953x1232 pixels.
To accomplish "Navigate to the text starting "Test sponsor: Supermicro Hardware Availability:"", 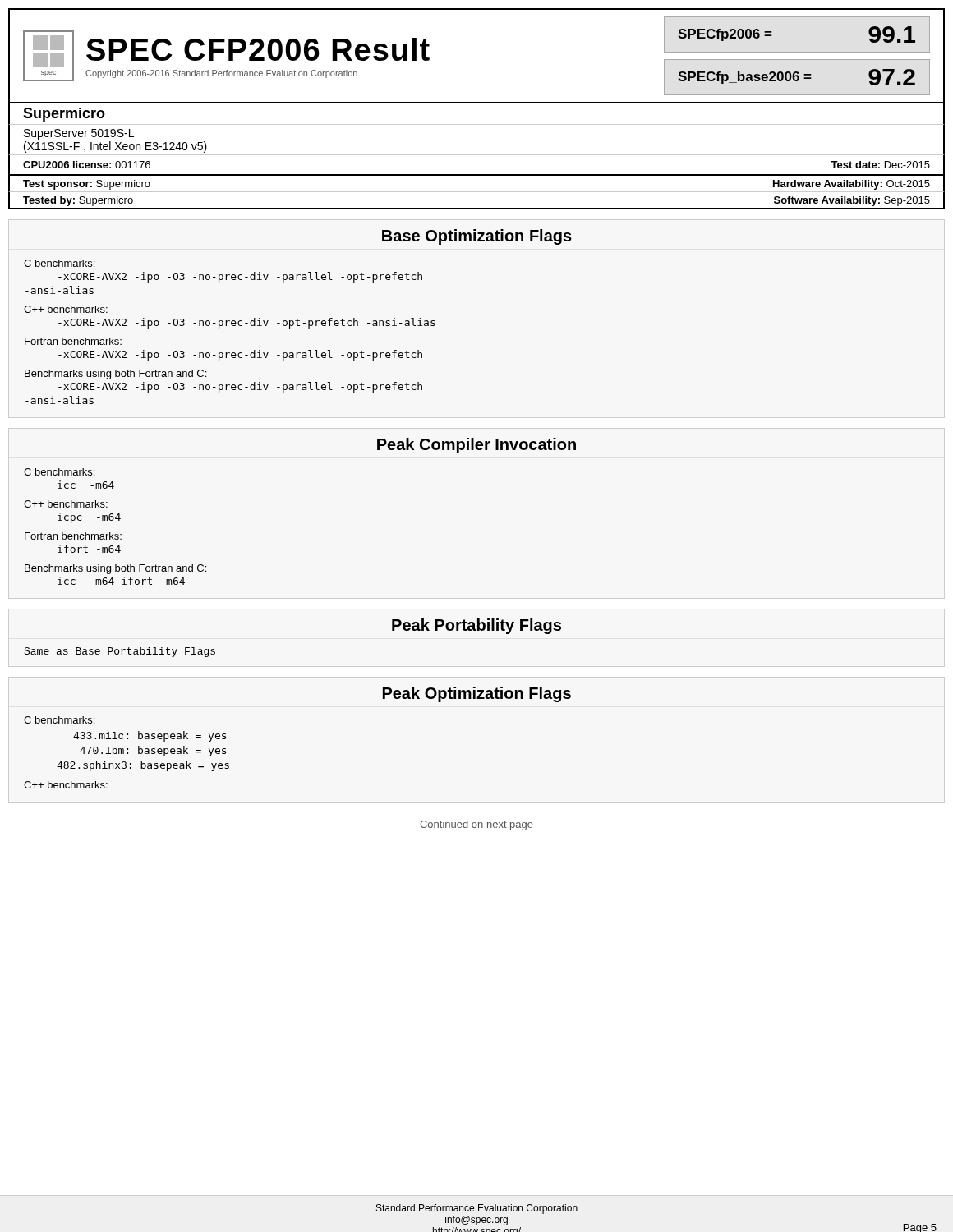I will pos(476,184).
